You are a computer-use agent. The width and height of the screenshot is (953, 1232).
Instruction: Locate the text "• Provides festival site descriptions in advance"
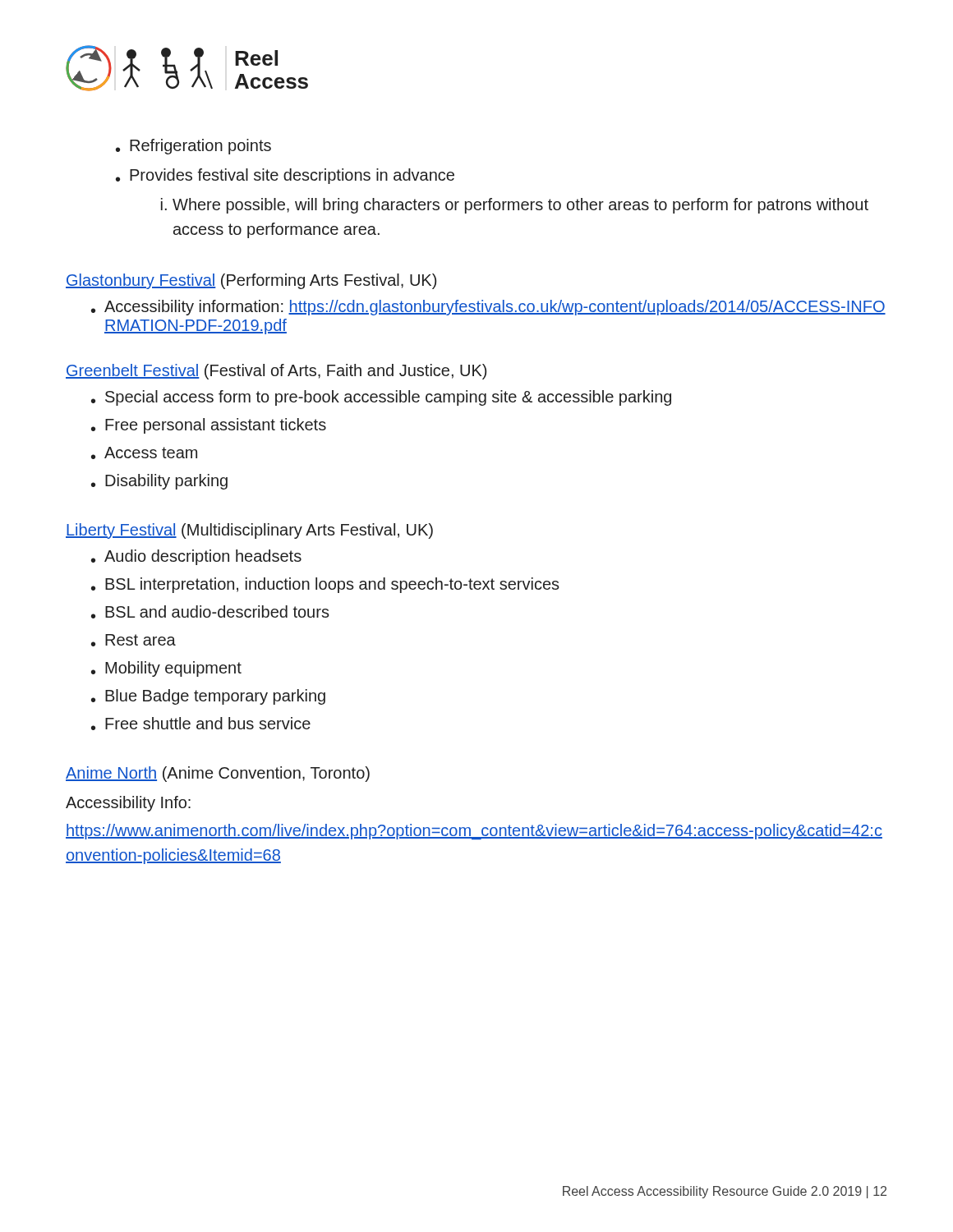tap(285, 177)
